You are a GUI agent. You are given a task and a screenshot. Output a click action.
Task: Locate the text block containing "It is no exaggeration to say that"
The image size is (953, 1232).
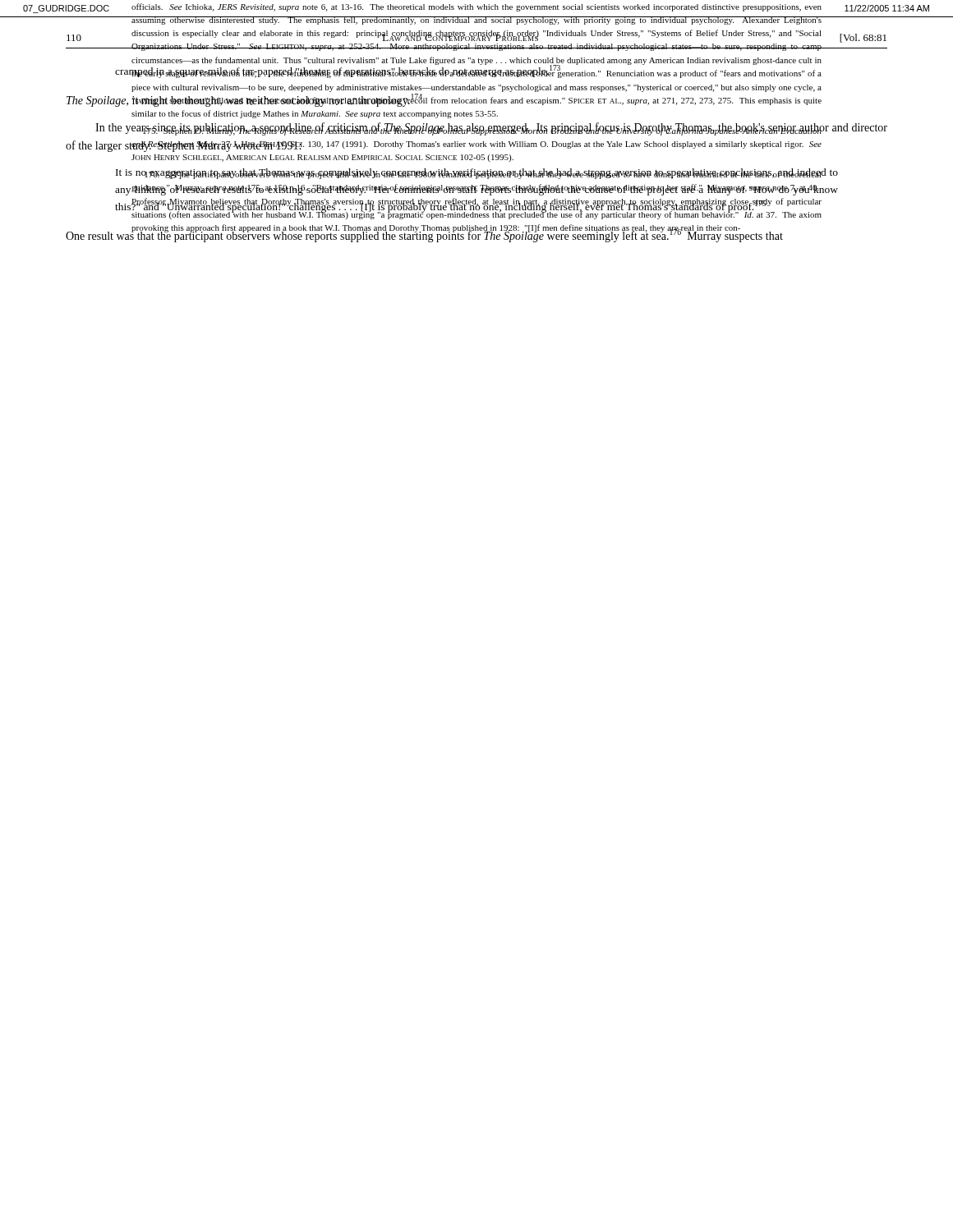(x=476, y=189)
